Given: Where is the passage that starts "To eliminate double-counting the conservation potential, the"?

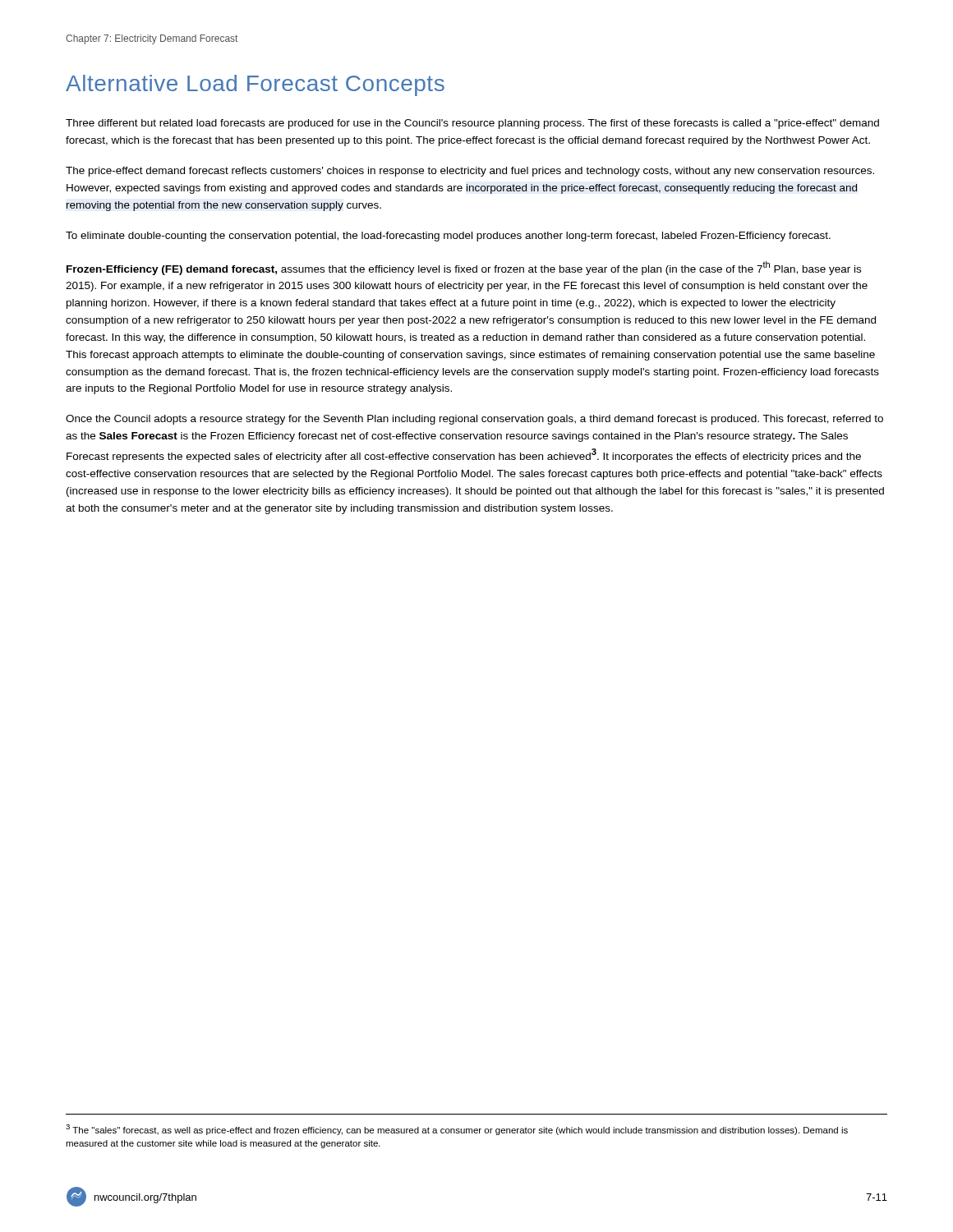Looking at the screenshot, I should pyautogui.click(x=448, y=235).
